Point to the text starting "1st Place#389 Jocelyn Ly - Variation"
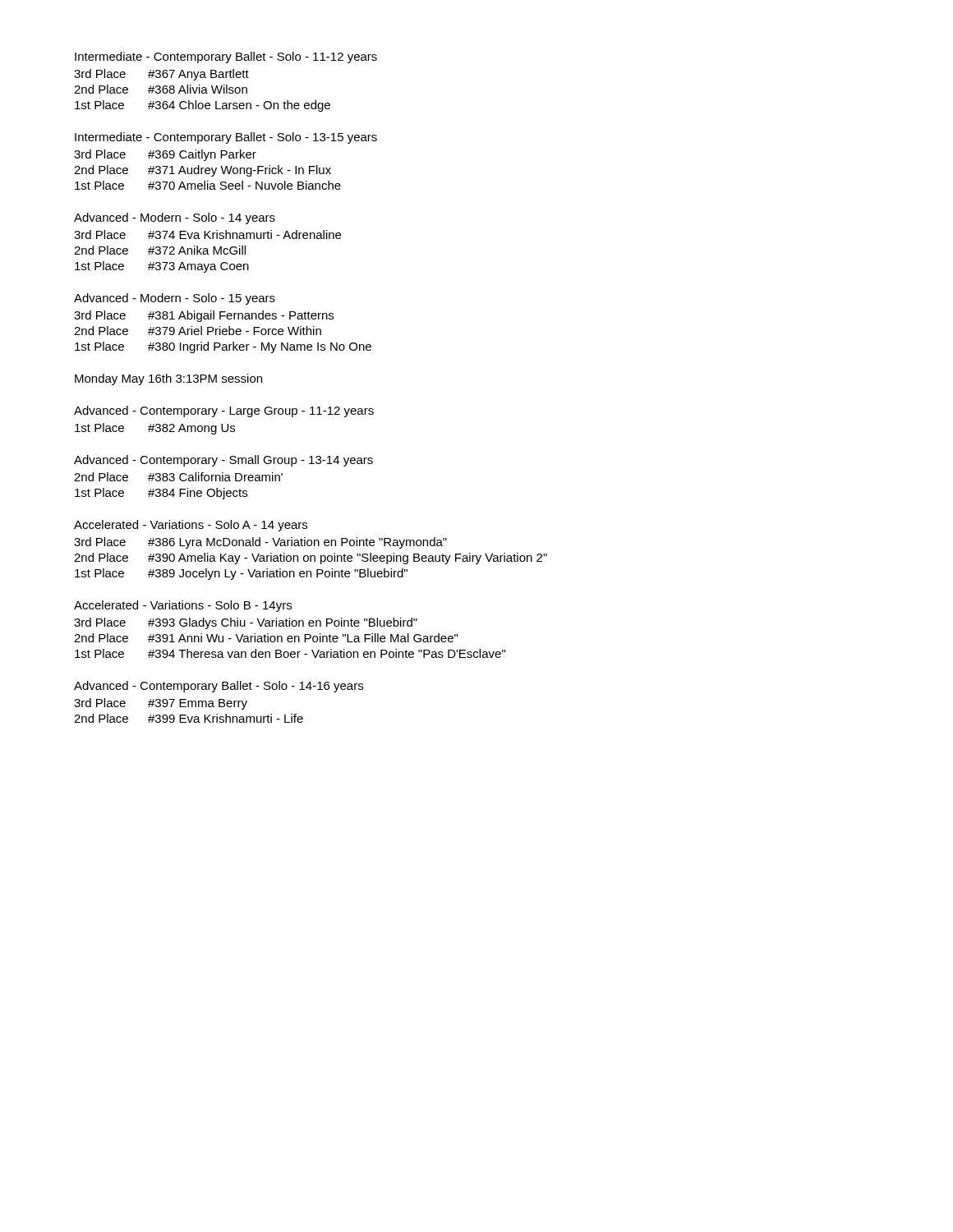Screen dimensions: 1232x953 point(241,573)
